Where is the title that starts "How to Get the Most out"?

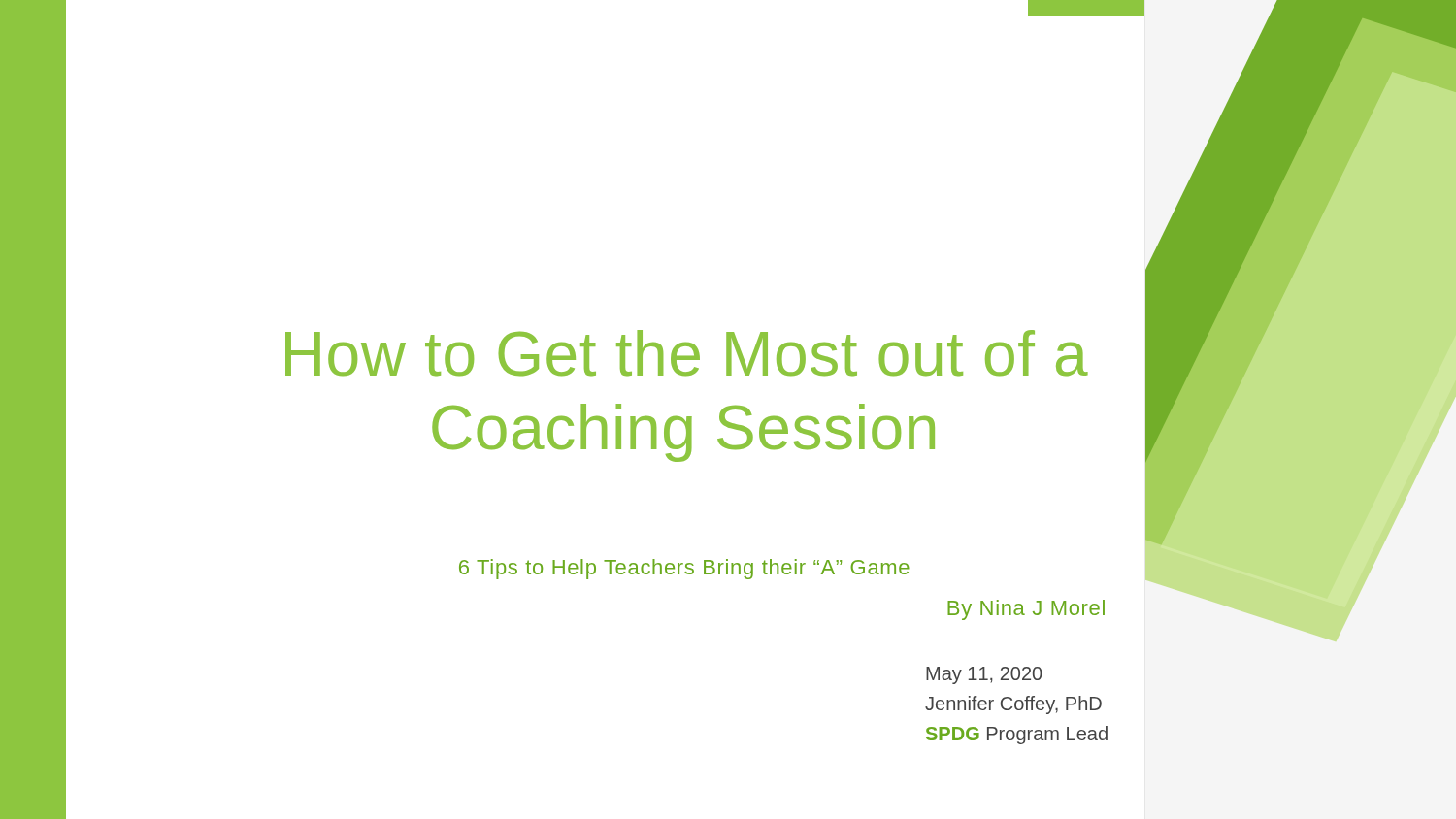click(684, 392)
